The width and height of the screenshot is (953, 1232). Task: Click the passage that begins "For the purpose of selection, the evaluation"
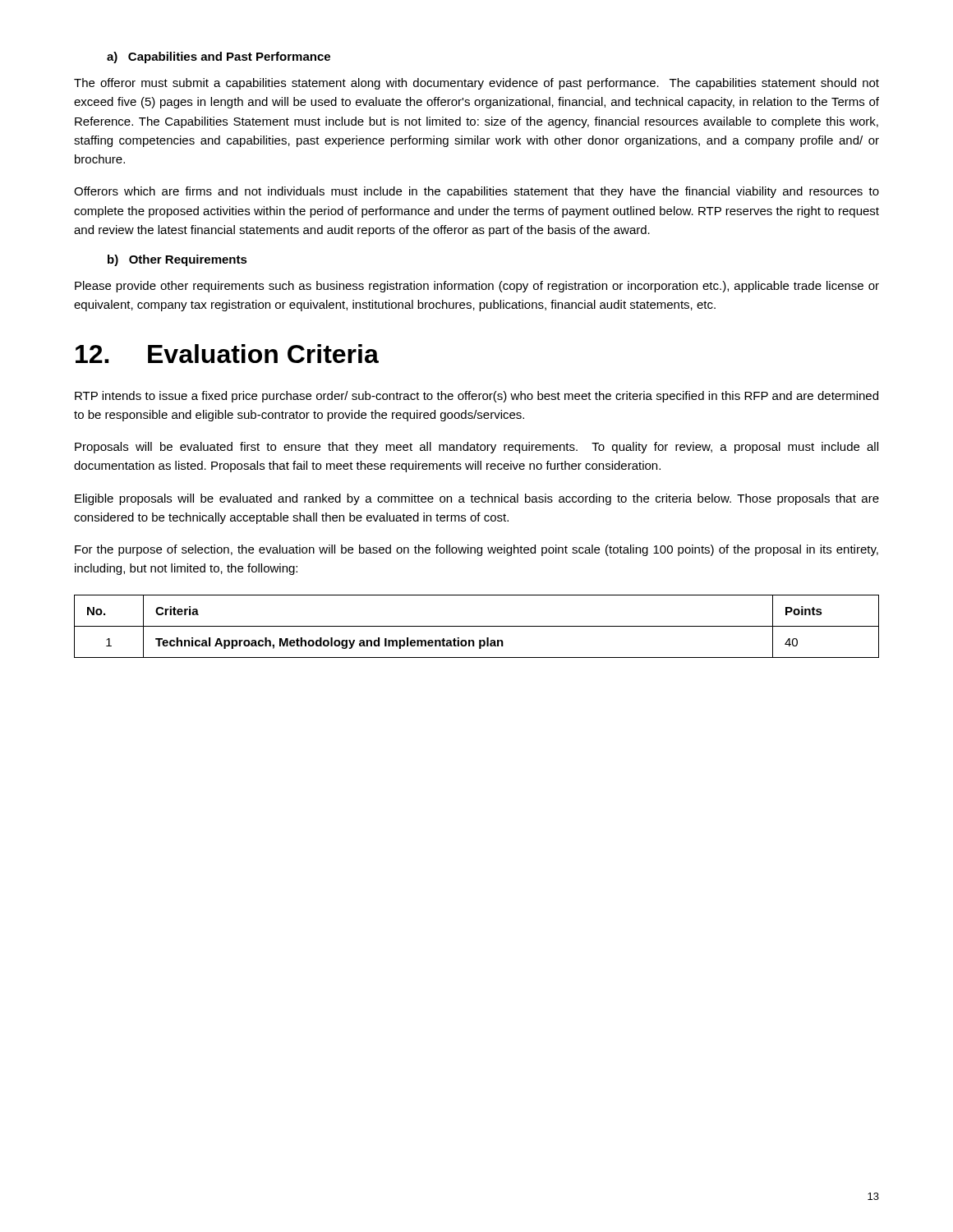click(476, 559)
